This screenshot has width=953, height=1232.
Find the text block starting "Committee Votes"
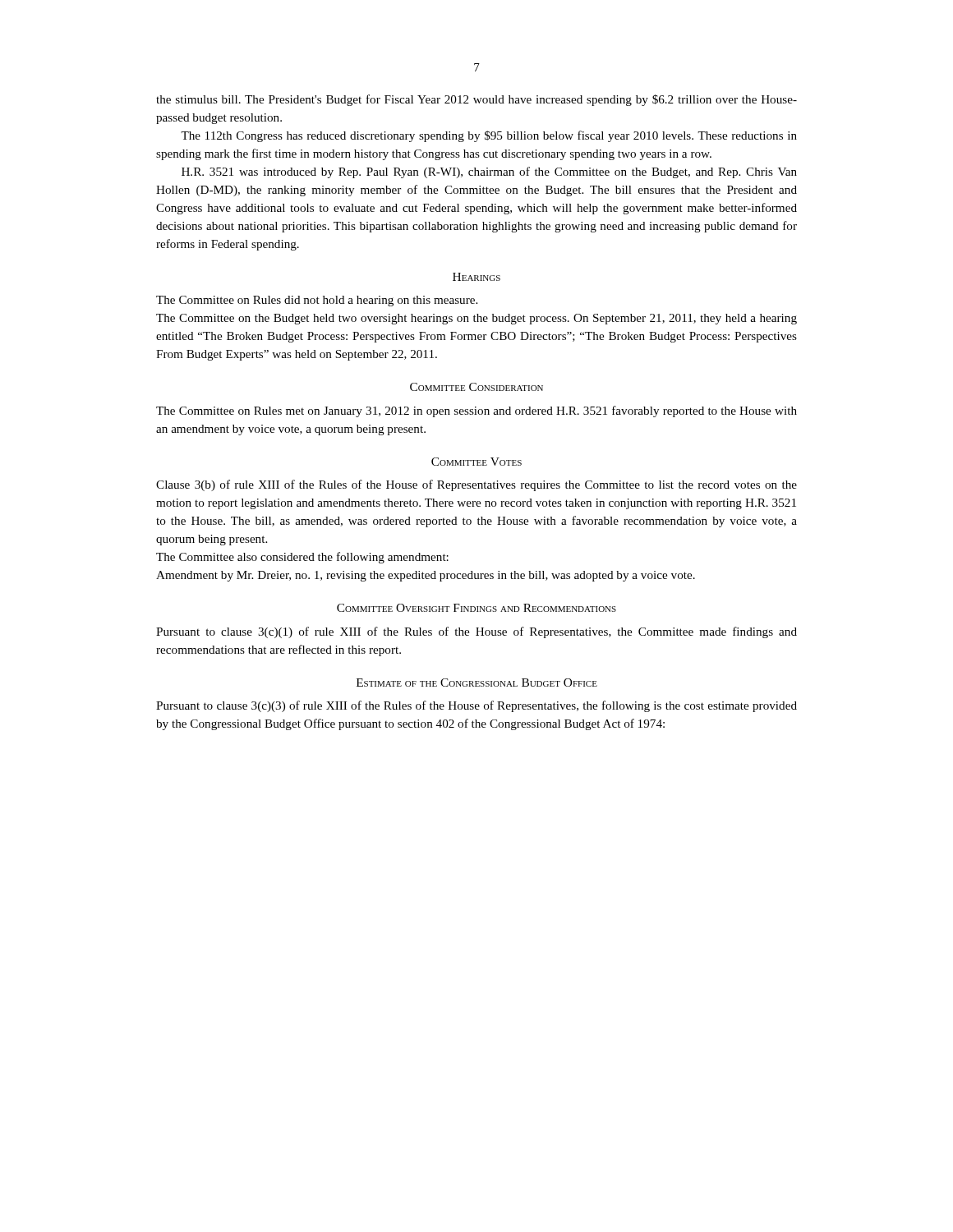476,461
